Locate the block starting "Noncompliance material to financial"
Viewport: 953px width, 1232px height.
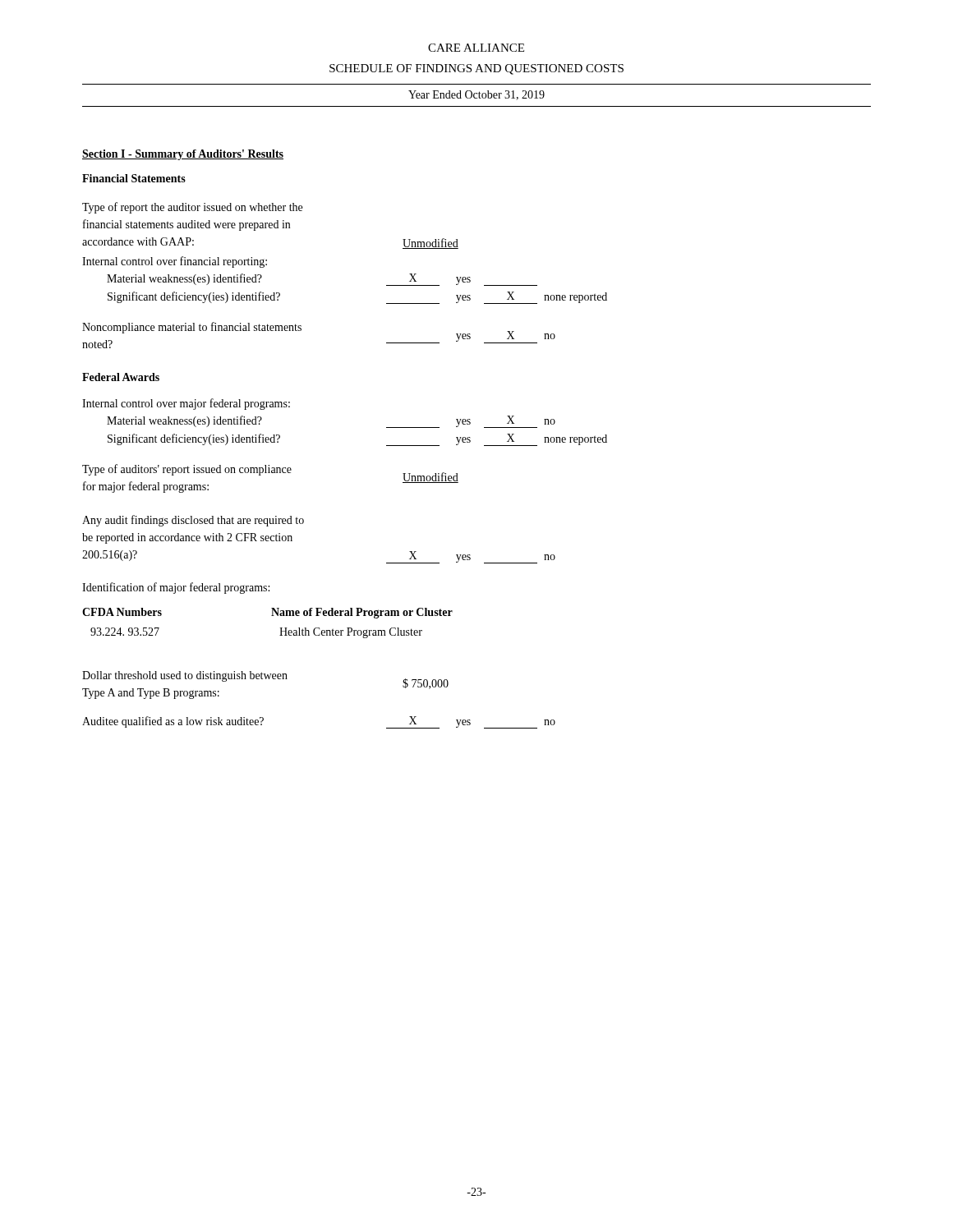[x=105, y=331]
